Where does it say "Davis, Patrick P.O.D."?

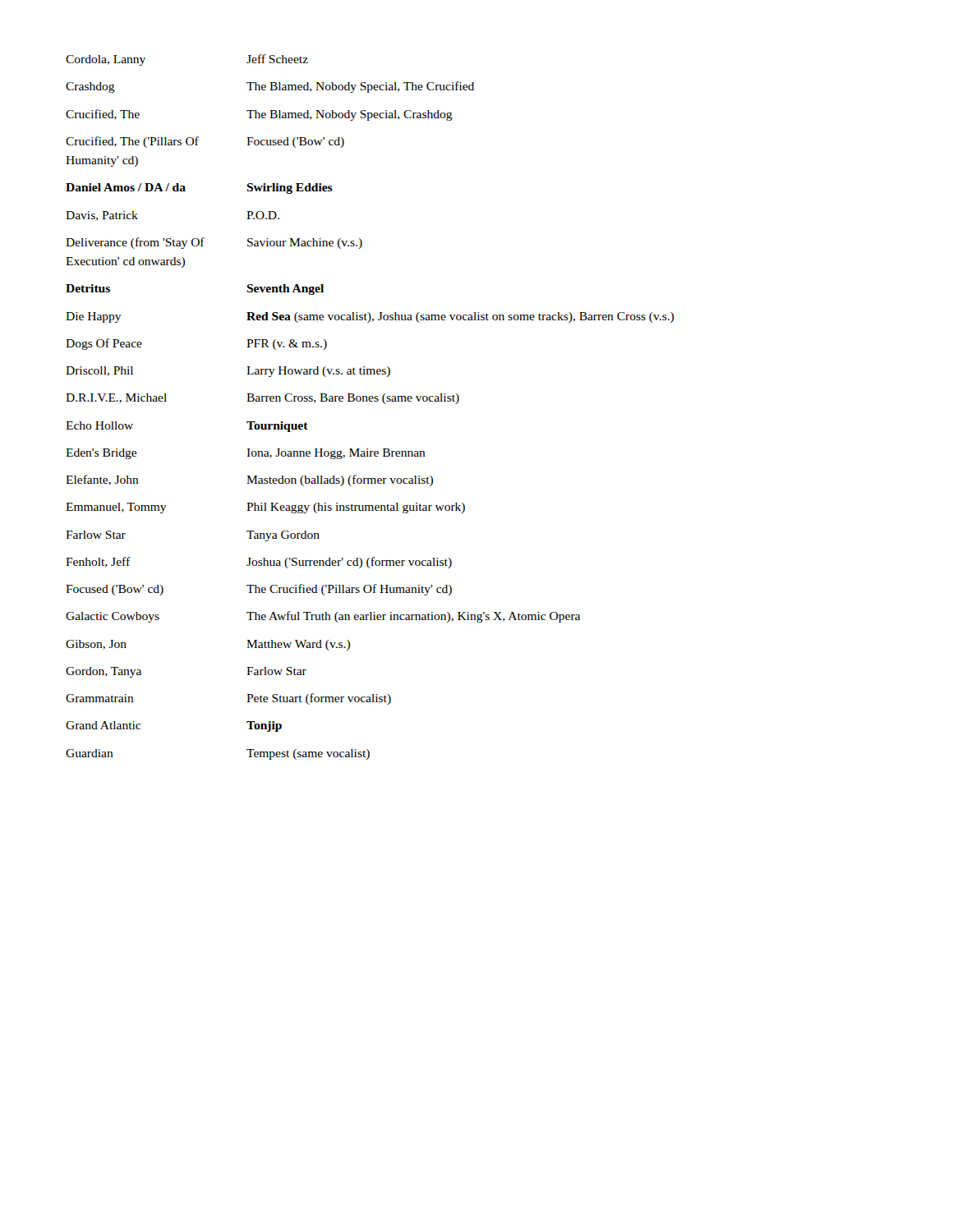click(105, 216)
